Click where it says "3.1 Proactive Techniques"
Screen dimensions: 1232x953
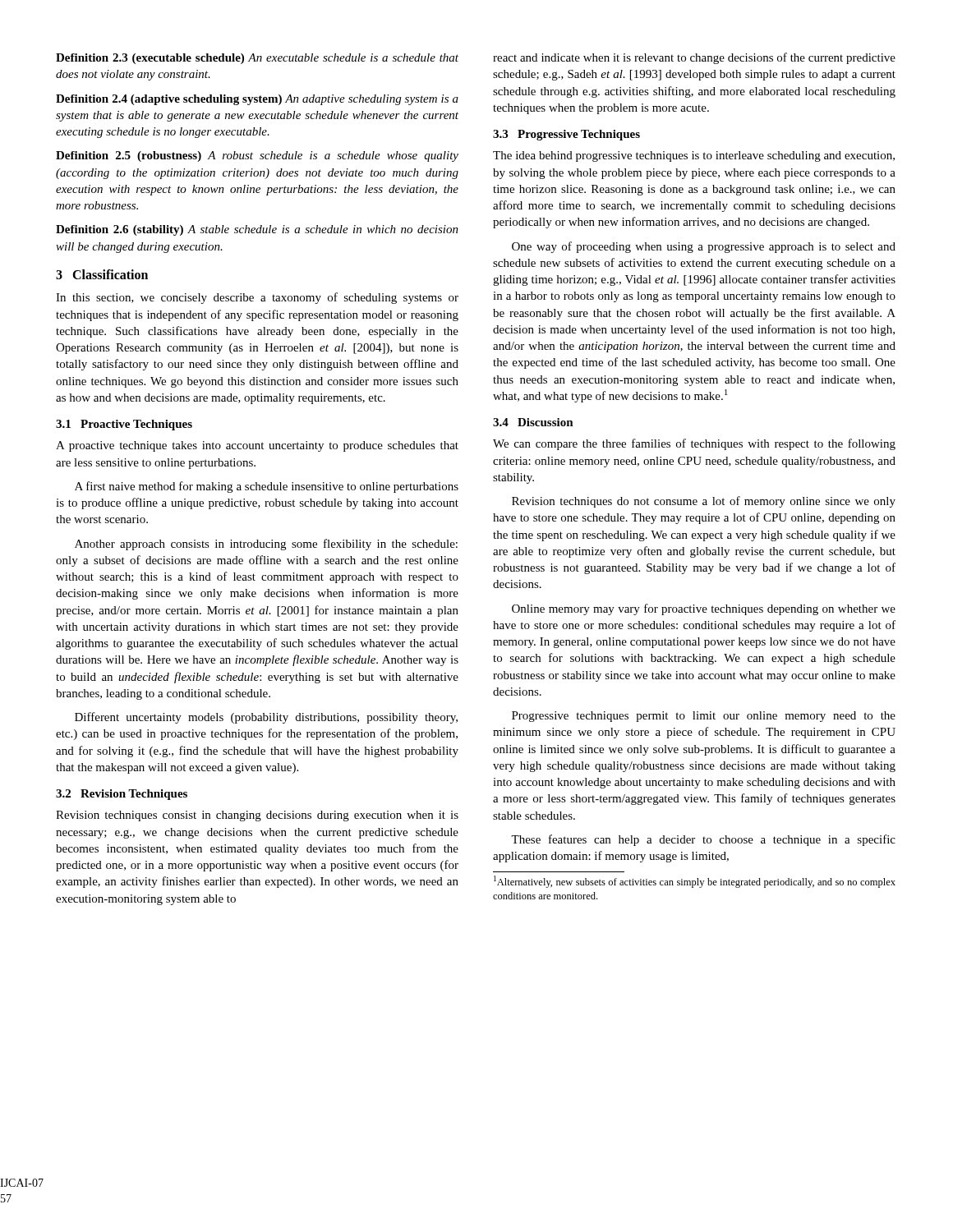tap(124, 425)
